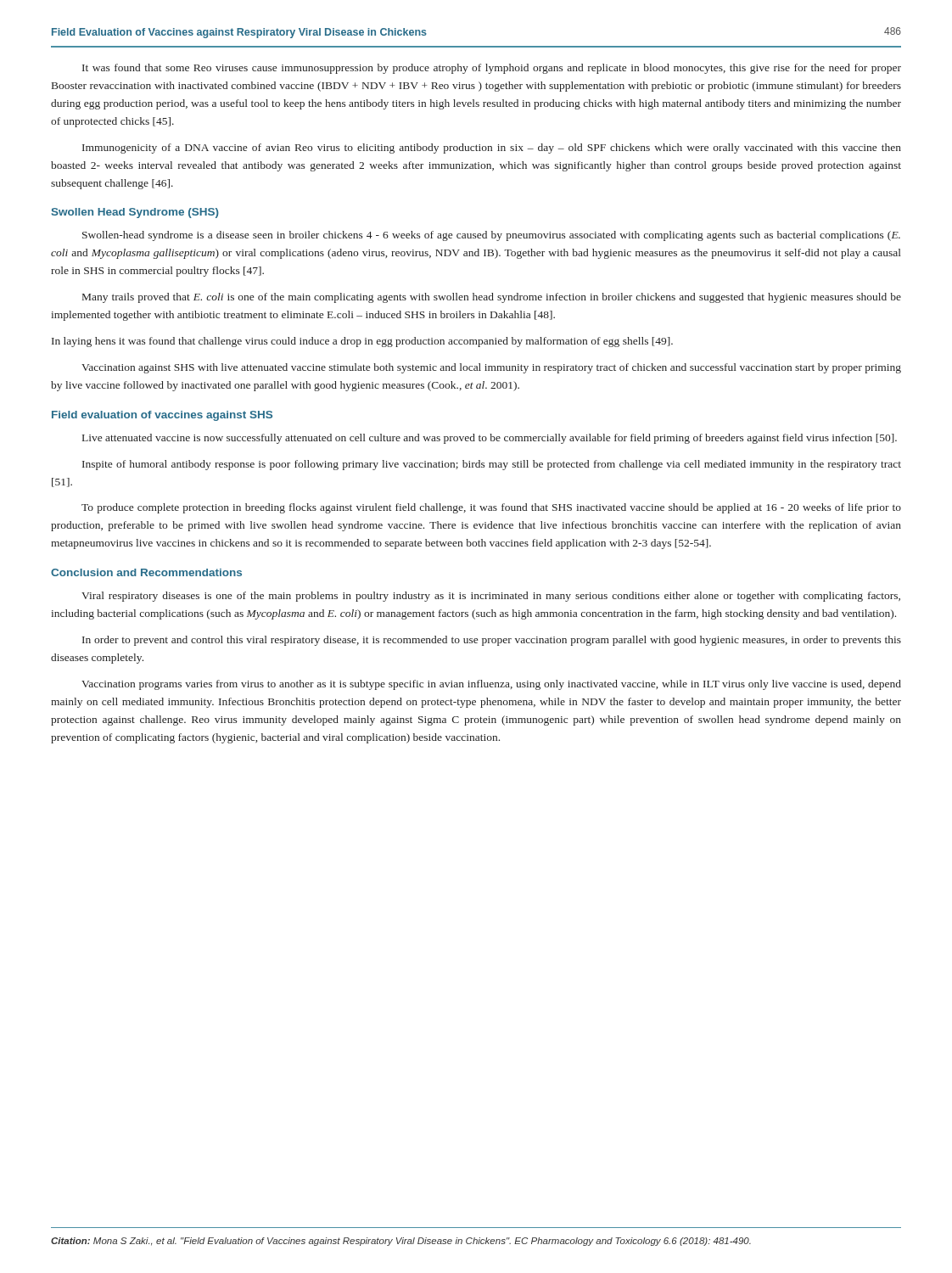Find the text block containing "To produce complete protection in breeding flocks"
The height and width of the screenshot is (1273, 952).
click(x=476, y=526)
